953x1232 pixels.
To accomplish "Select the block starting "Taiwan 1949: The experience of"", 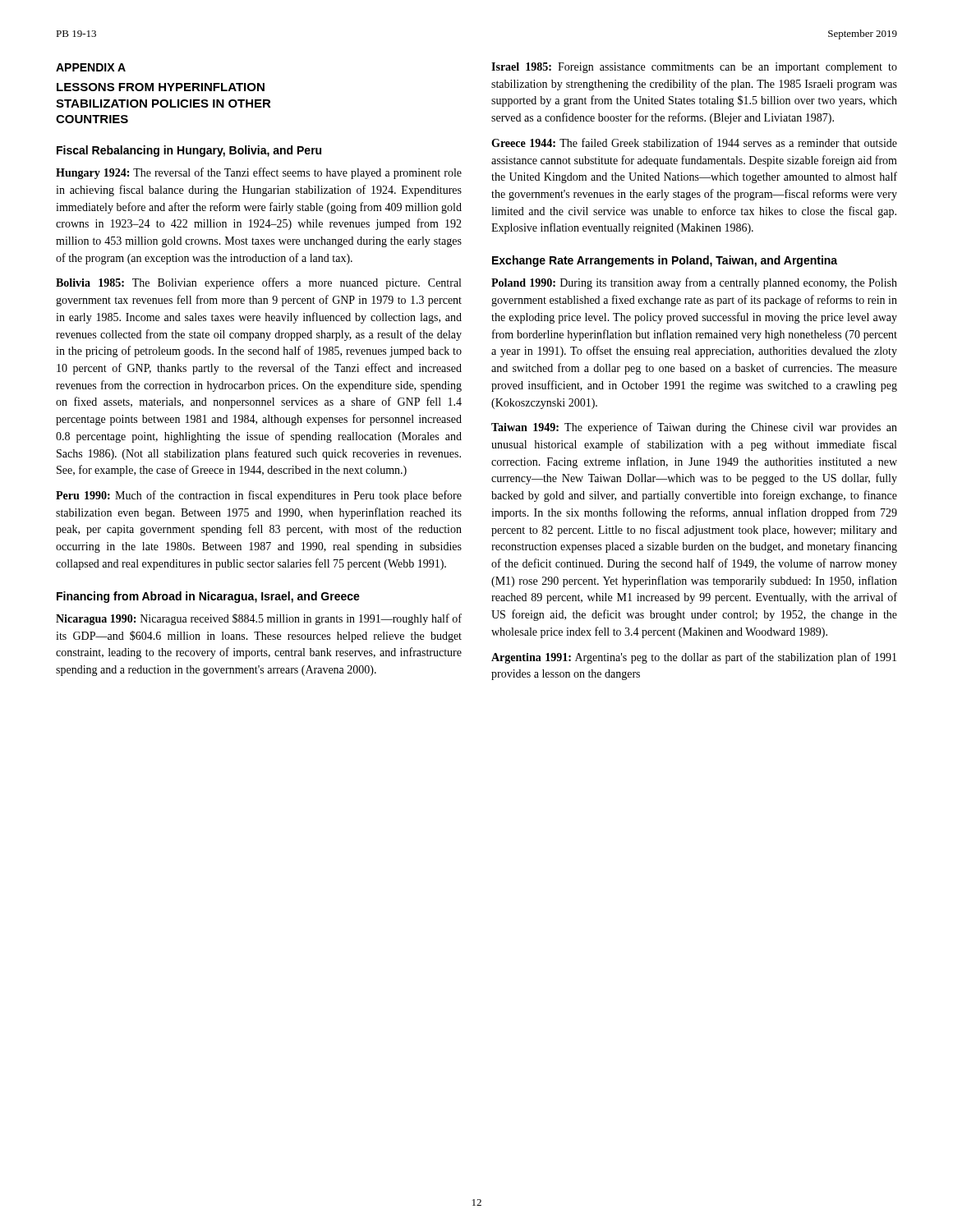I will 694,530.
